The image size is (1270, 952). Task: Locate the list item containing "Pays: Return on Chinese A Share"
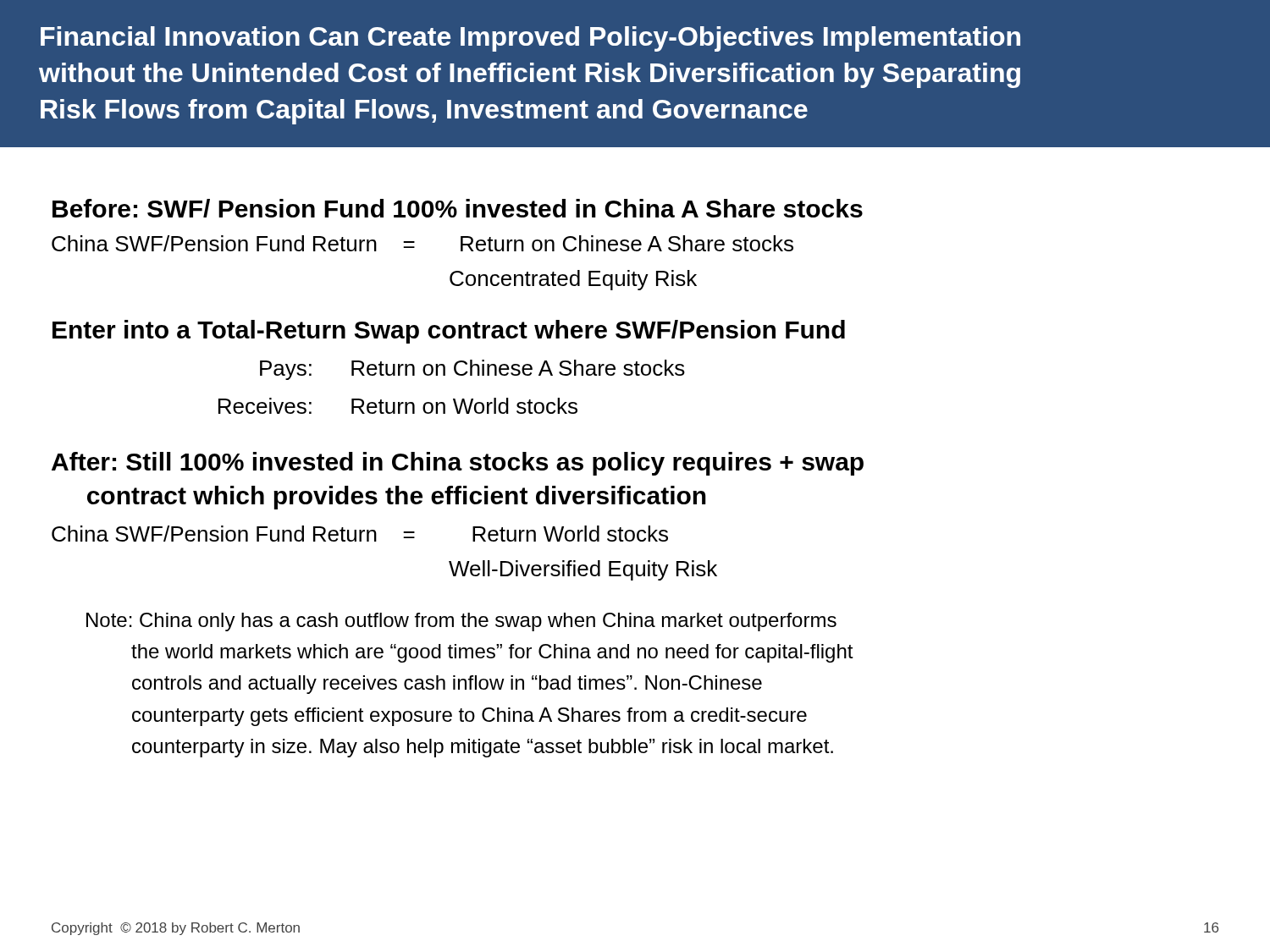click(x=440, y=369)
